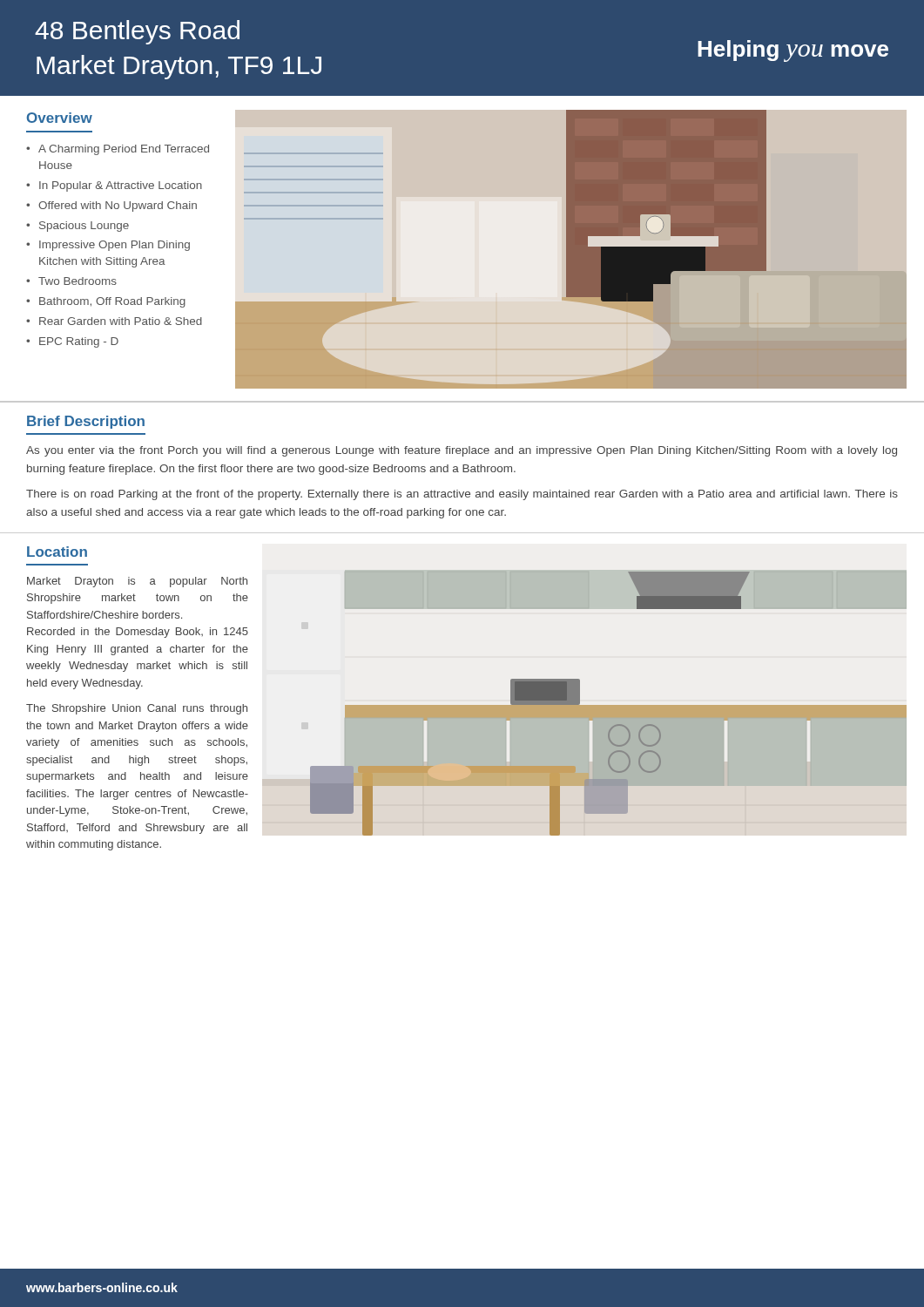Viewport: 924px width, 1307px height.
Task: Point to the block beginning "Market Drayton is a popular"
Action: click(x=137, y=631)
